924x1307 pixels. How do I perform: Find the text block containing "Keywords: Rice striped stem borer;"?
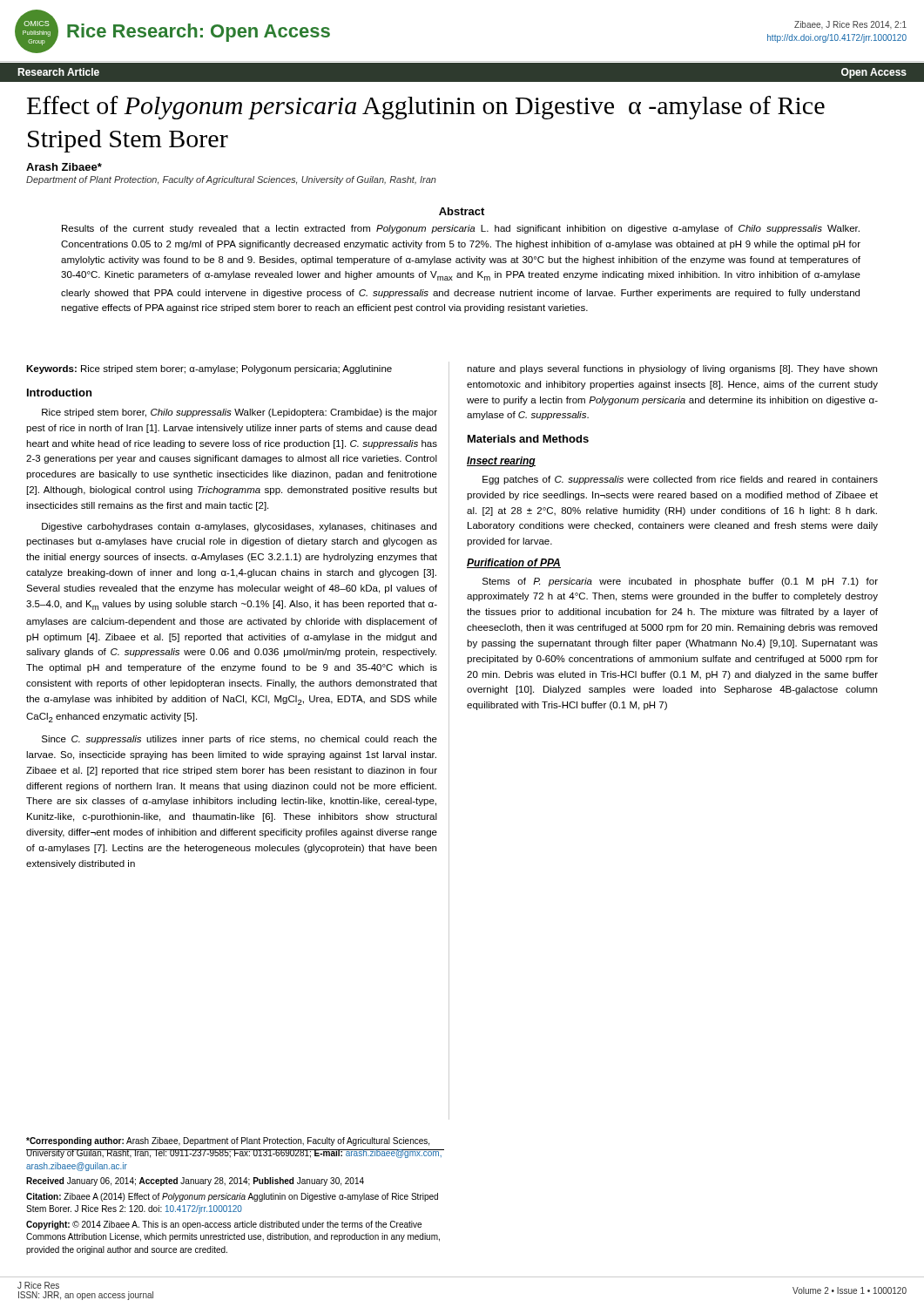pos(209,369)
